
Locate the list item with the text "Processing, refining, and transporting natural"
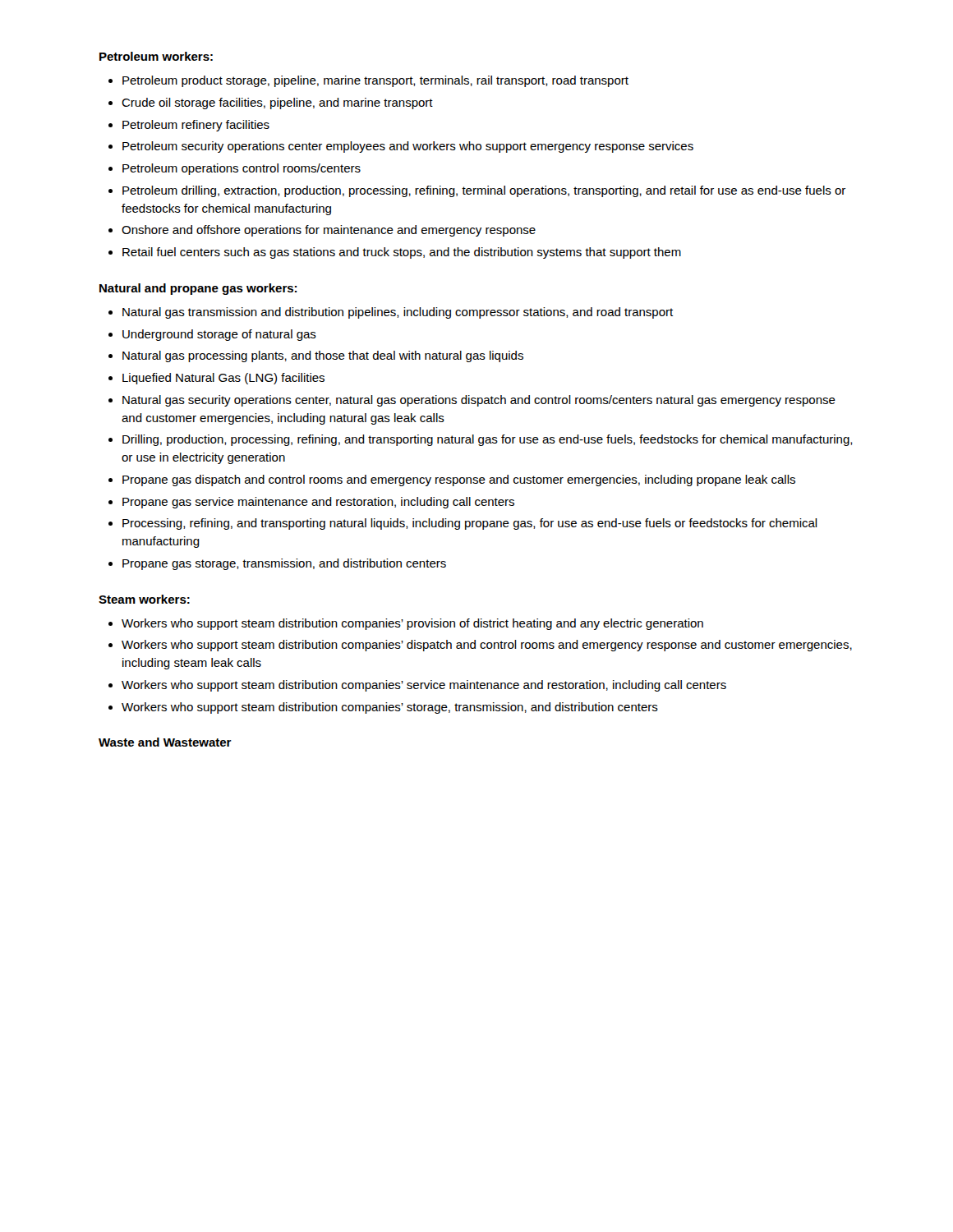click(470, 532)
